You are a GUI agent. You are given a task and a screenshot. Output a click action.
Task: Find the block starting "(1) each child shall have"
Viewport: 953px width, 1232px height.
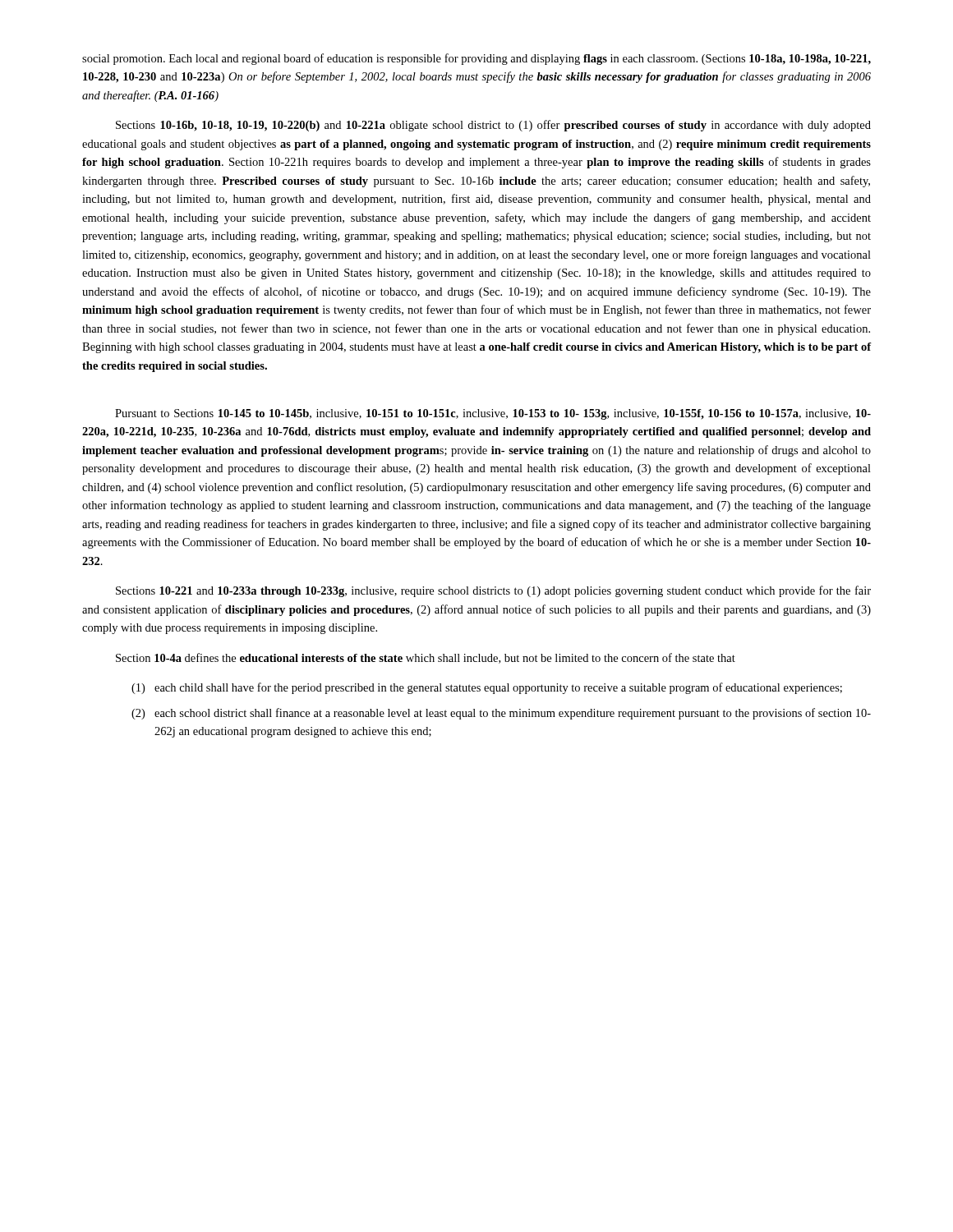tap(501, 688)
